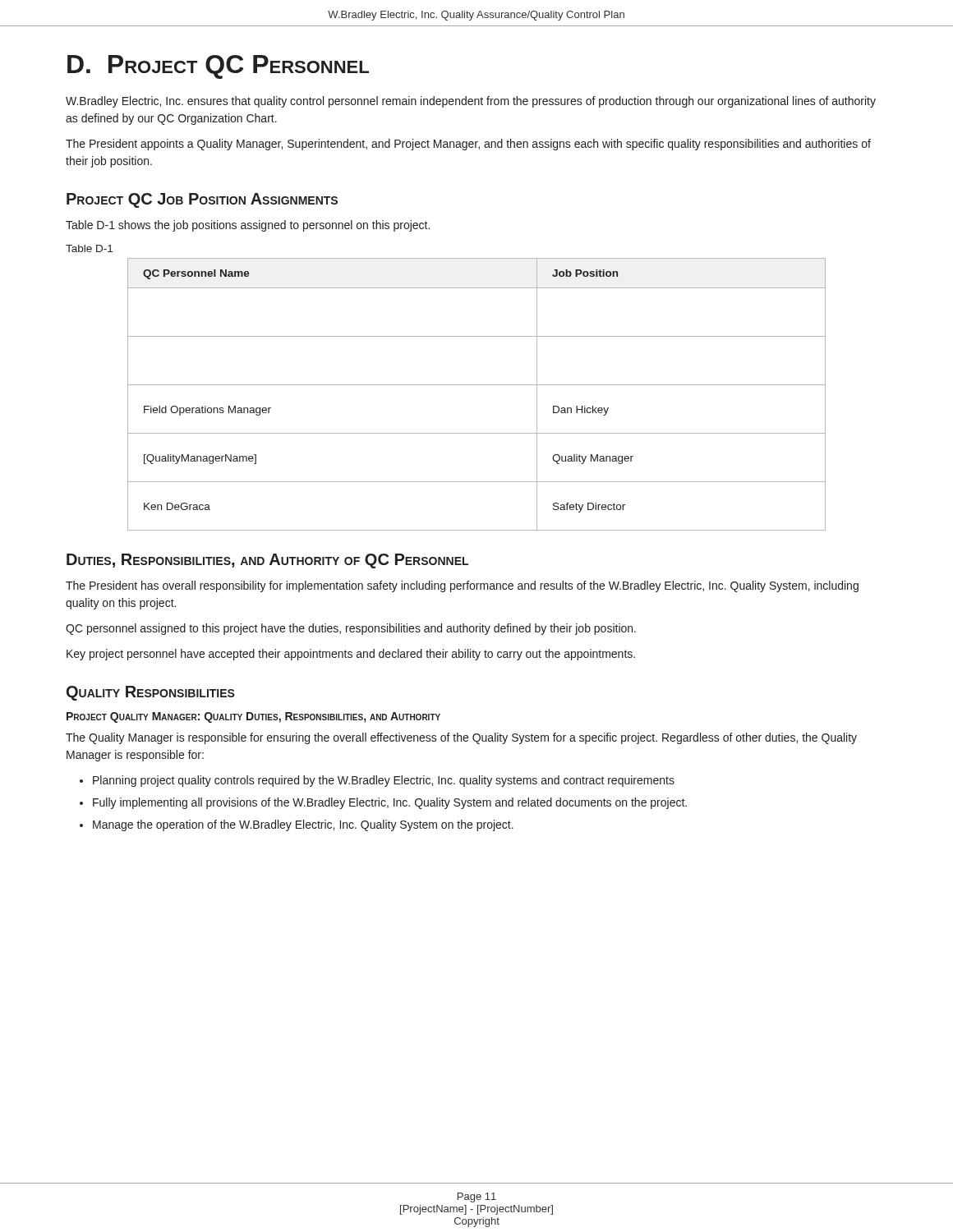Find the table that mentions "Safety Director"
The image size is (953, 1232).
click(x=476, y=394)
